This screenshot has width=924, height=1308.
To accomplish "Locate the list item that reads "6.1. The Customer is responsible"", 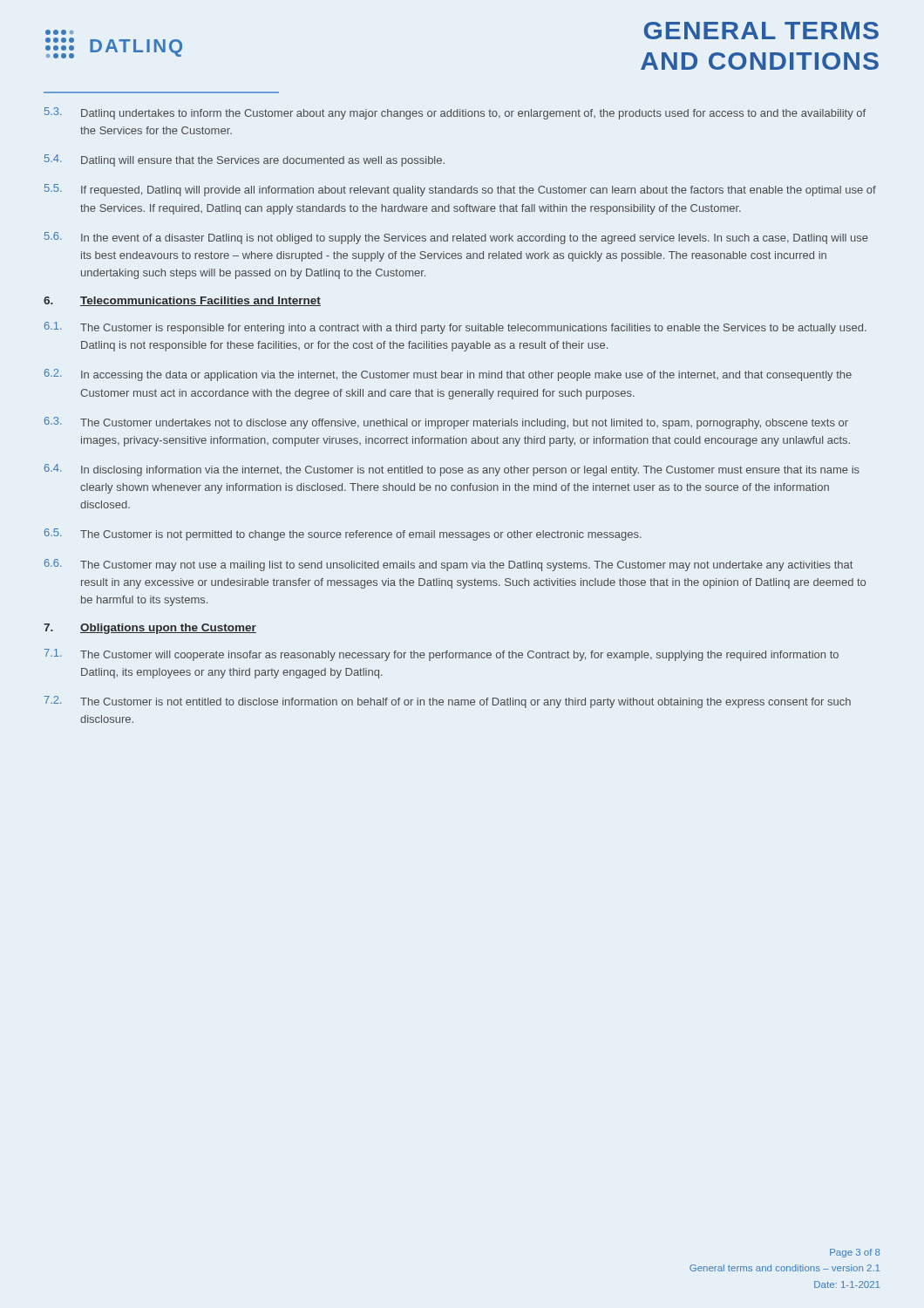I will (x=462, y=337).
